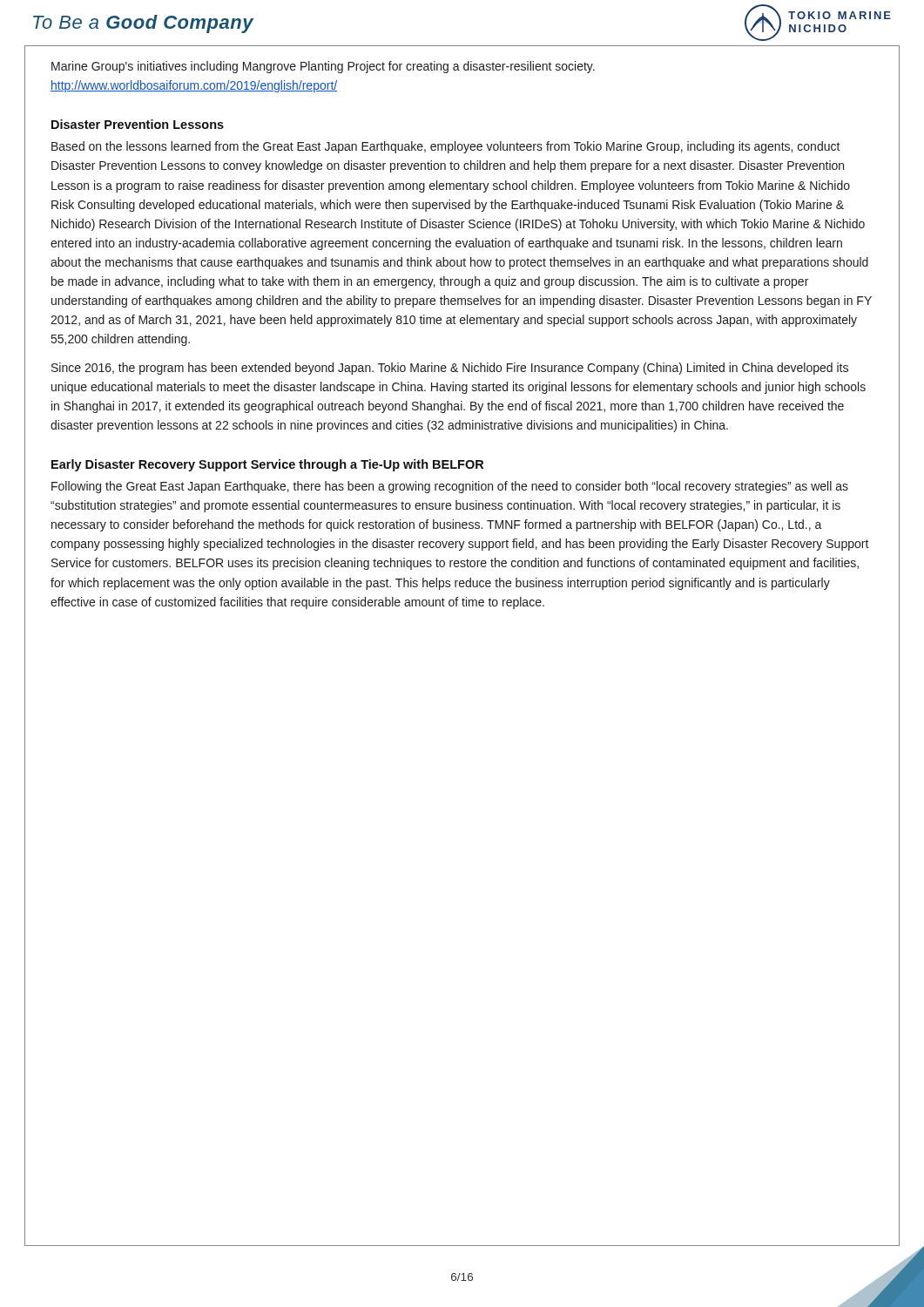Locate the section header that opens with "Early Disaster Recovery Support Service"
The image size is (924, 1307).
(267, 464)
